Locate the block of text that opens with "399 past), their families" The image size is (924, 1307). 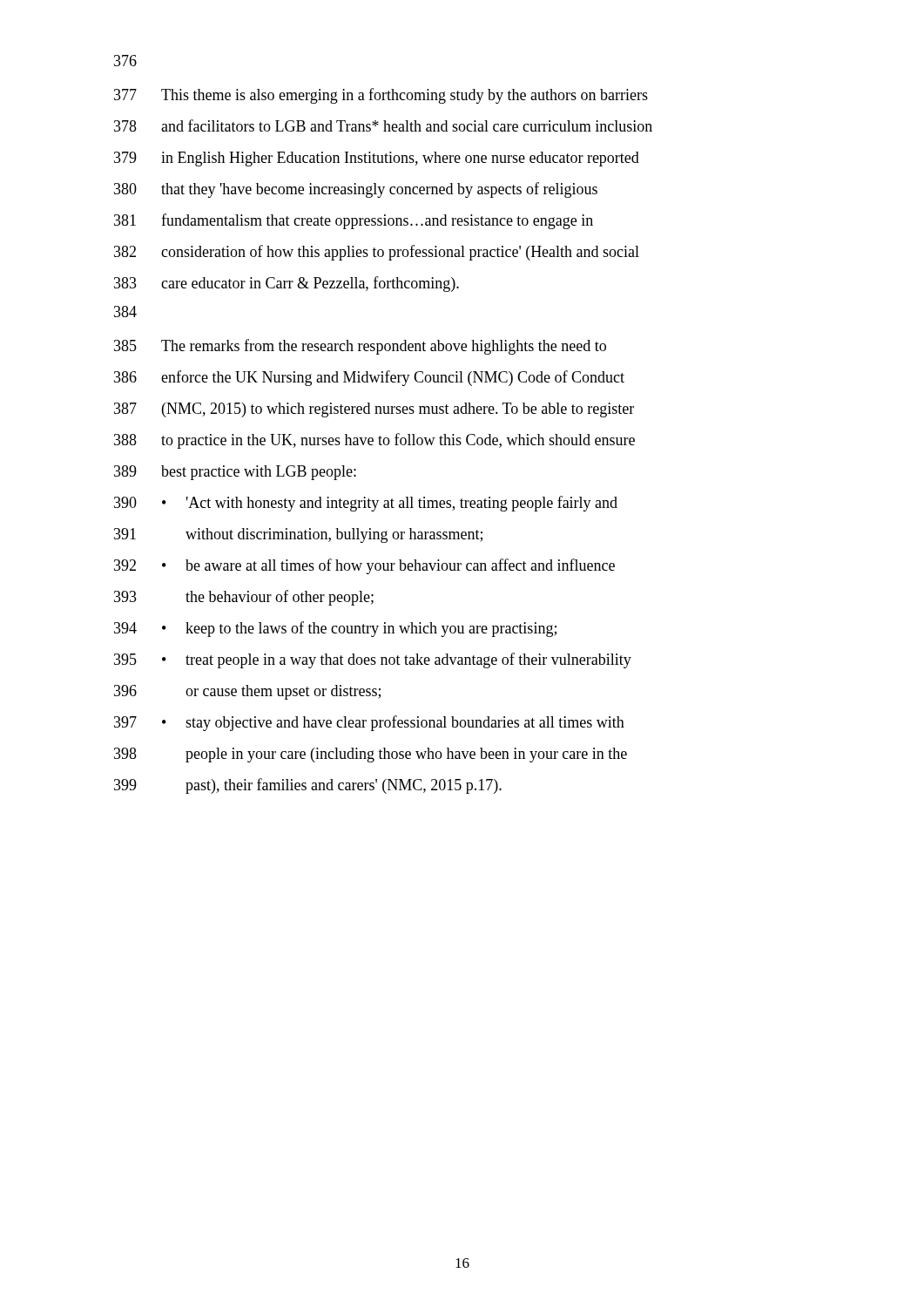tap(308, 786)
